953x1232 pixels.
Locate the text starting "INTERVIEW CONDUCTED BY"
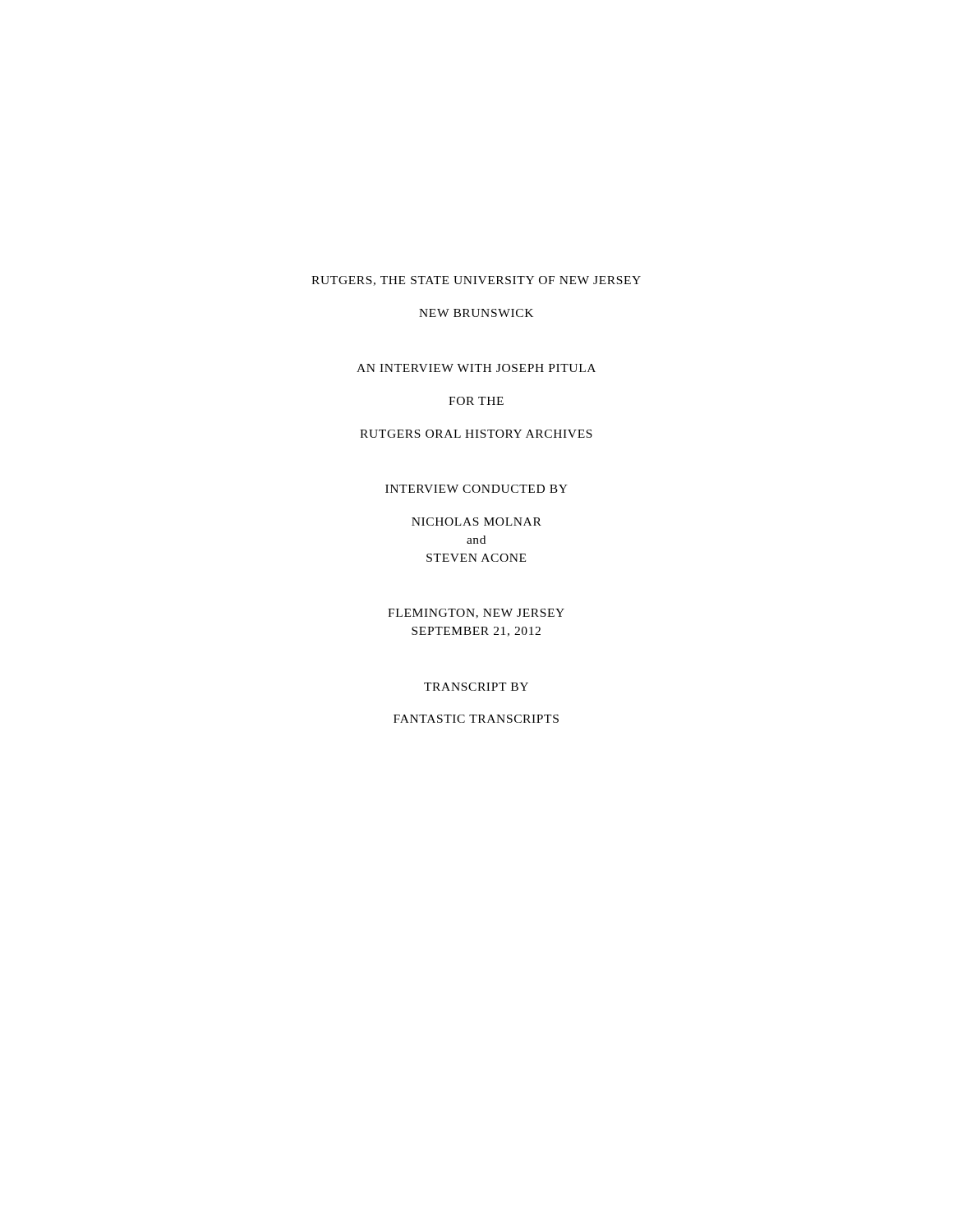pyautogui.click(x=476, y=489)
